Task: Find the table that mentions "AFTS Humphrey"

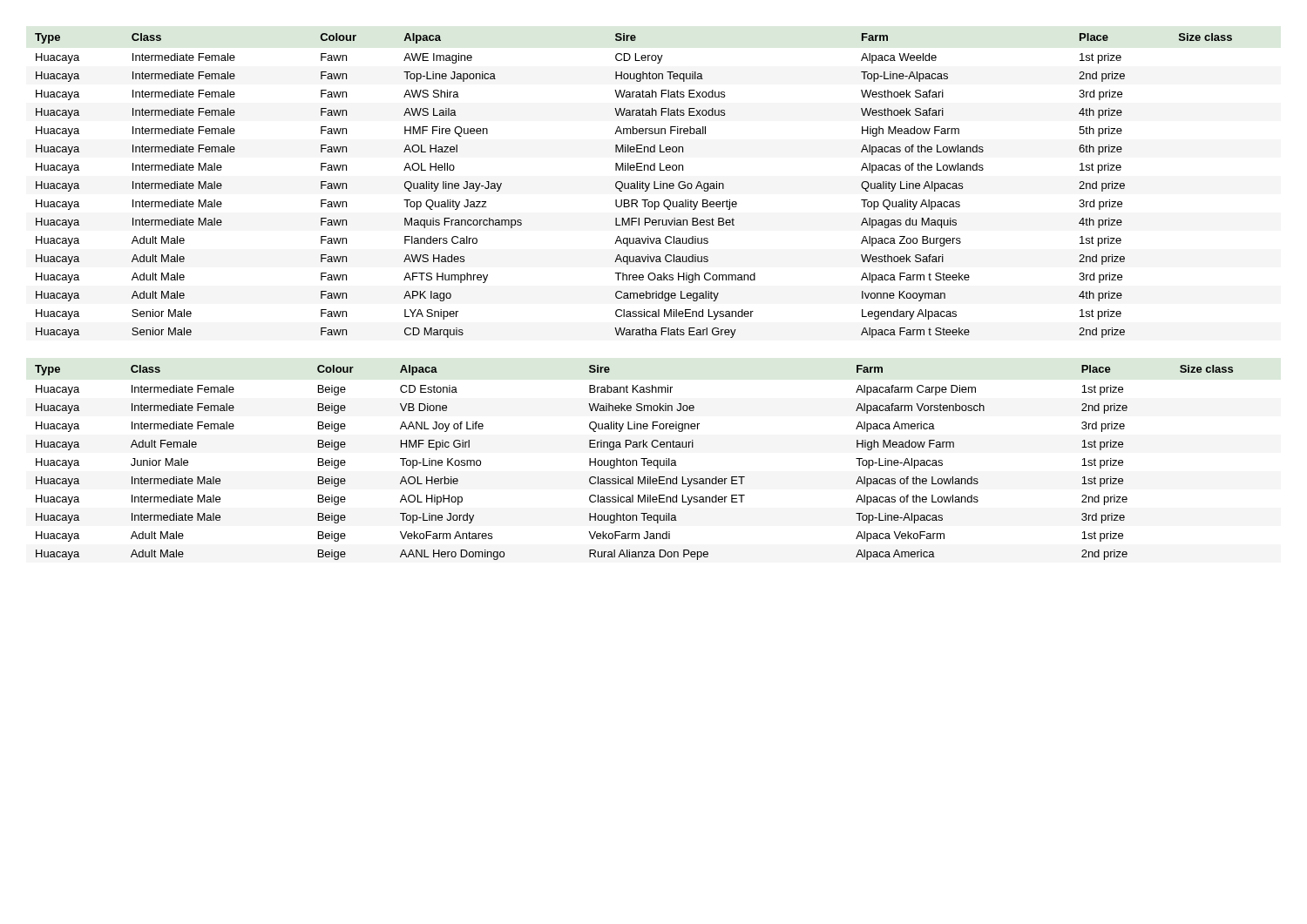Action: point(654,183)
